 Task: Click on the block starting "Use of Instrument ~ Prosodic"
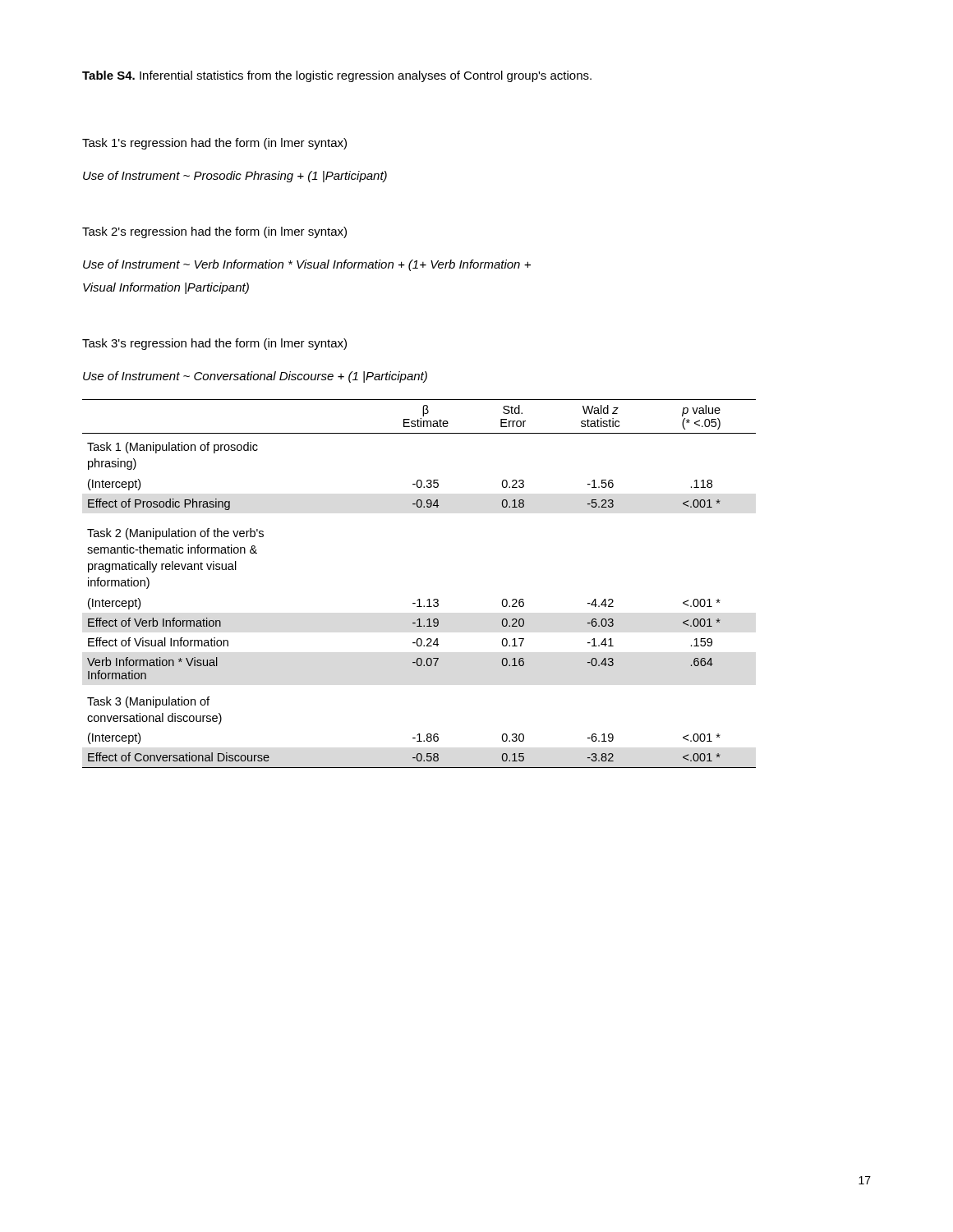235,175
